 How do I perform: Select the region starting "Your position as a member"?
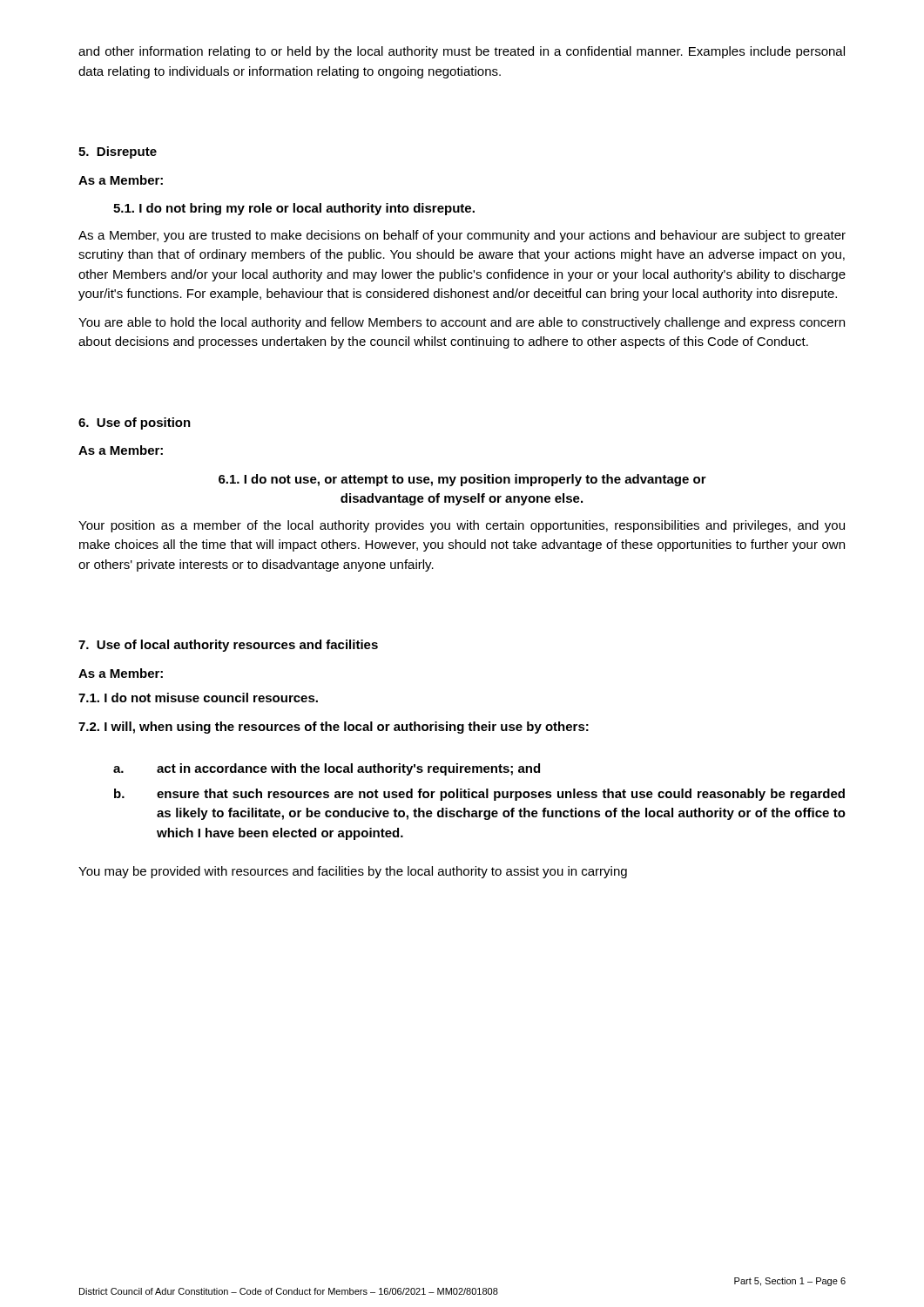point(462,545)
